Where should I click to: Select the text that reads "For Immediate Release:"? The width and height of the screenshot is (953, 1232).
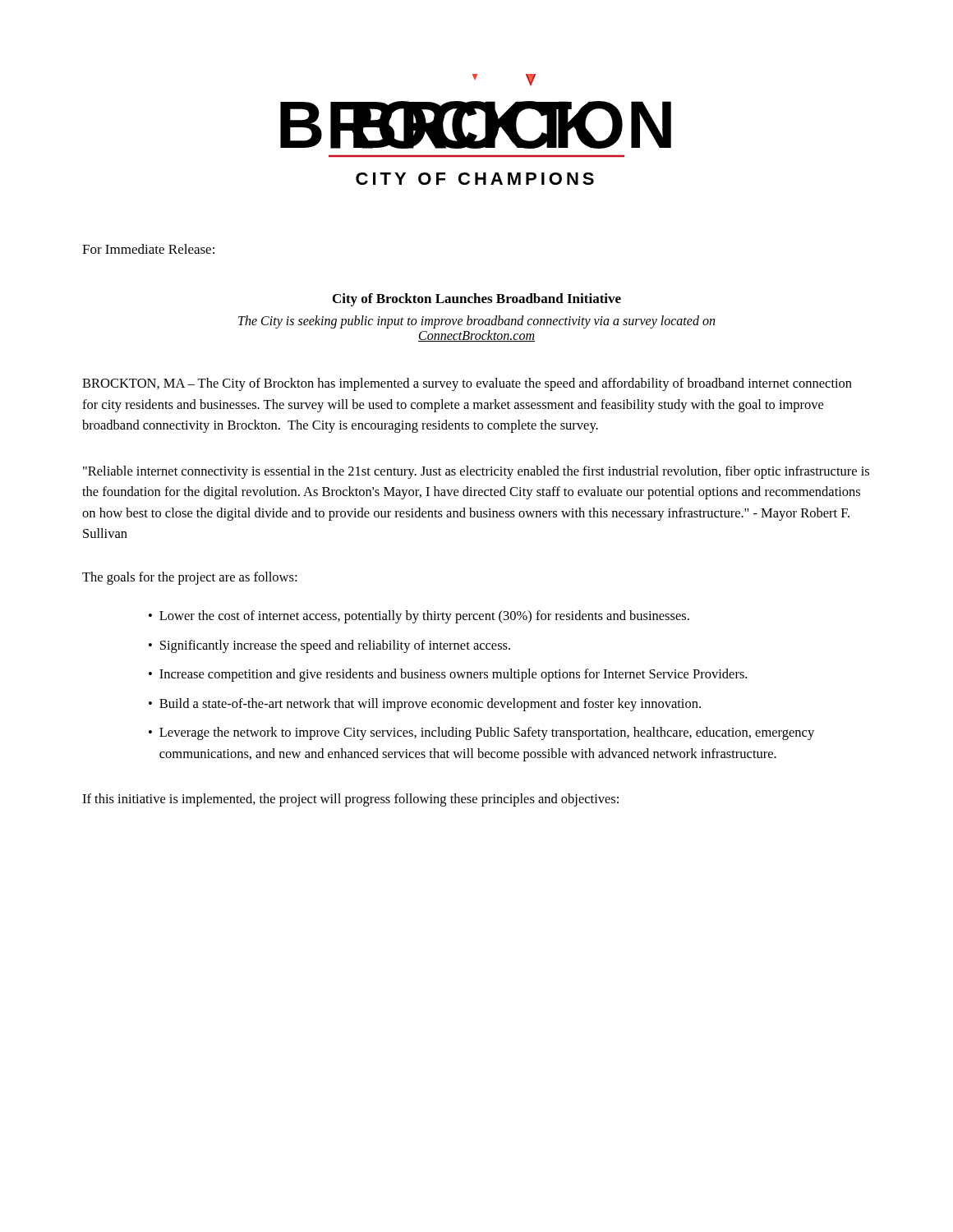(x=149, y=249)
